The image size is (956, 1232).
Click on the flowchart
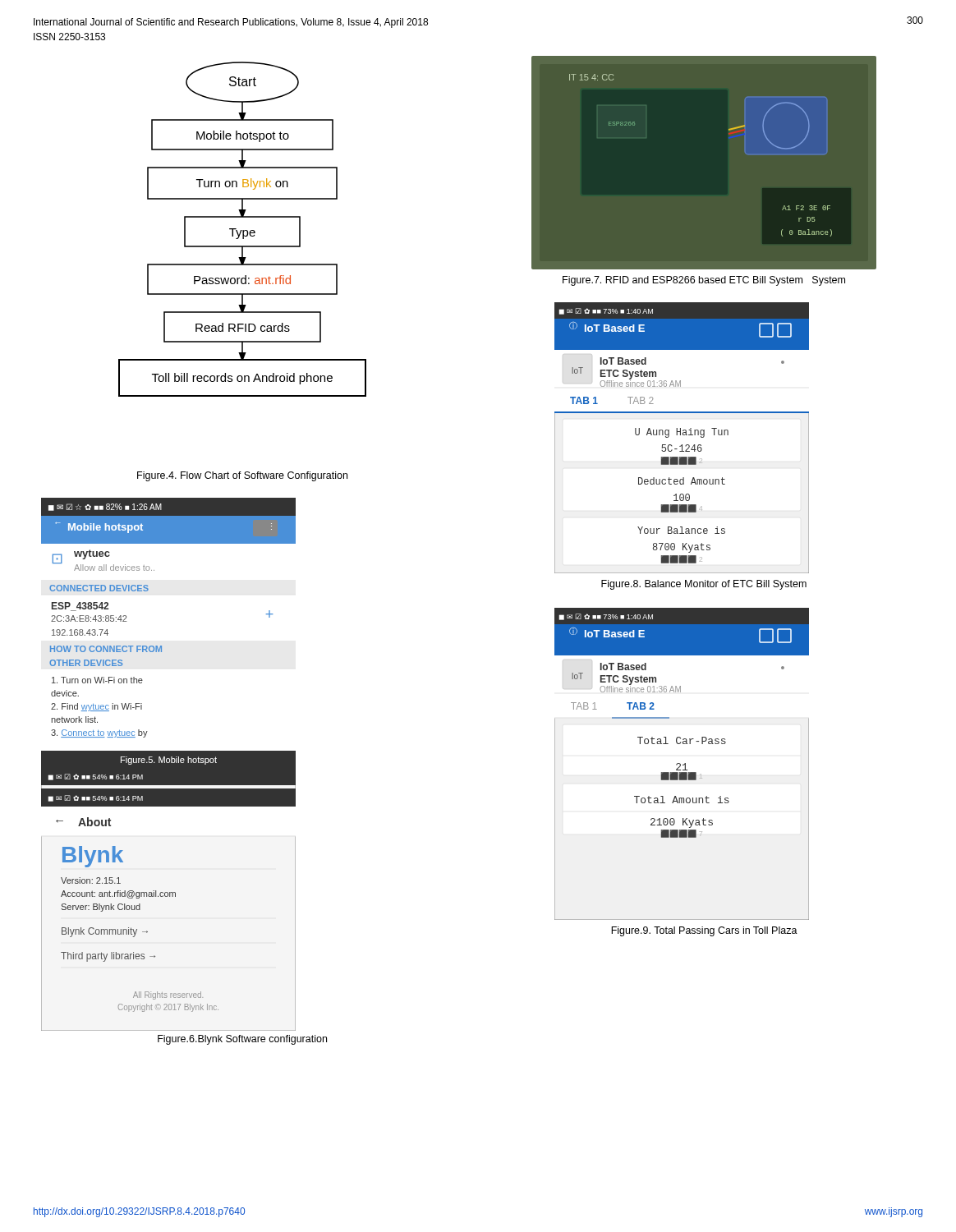(x=242, y=261)
